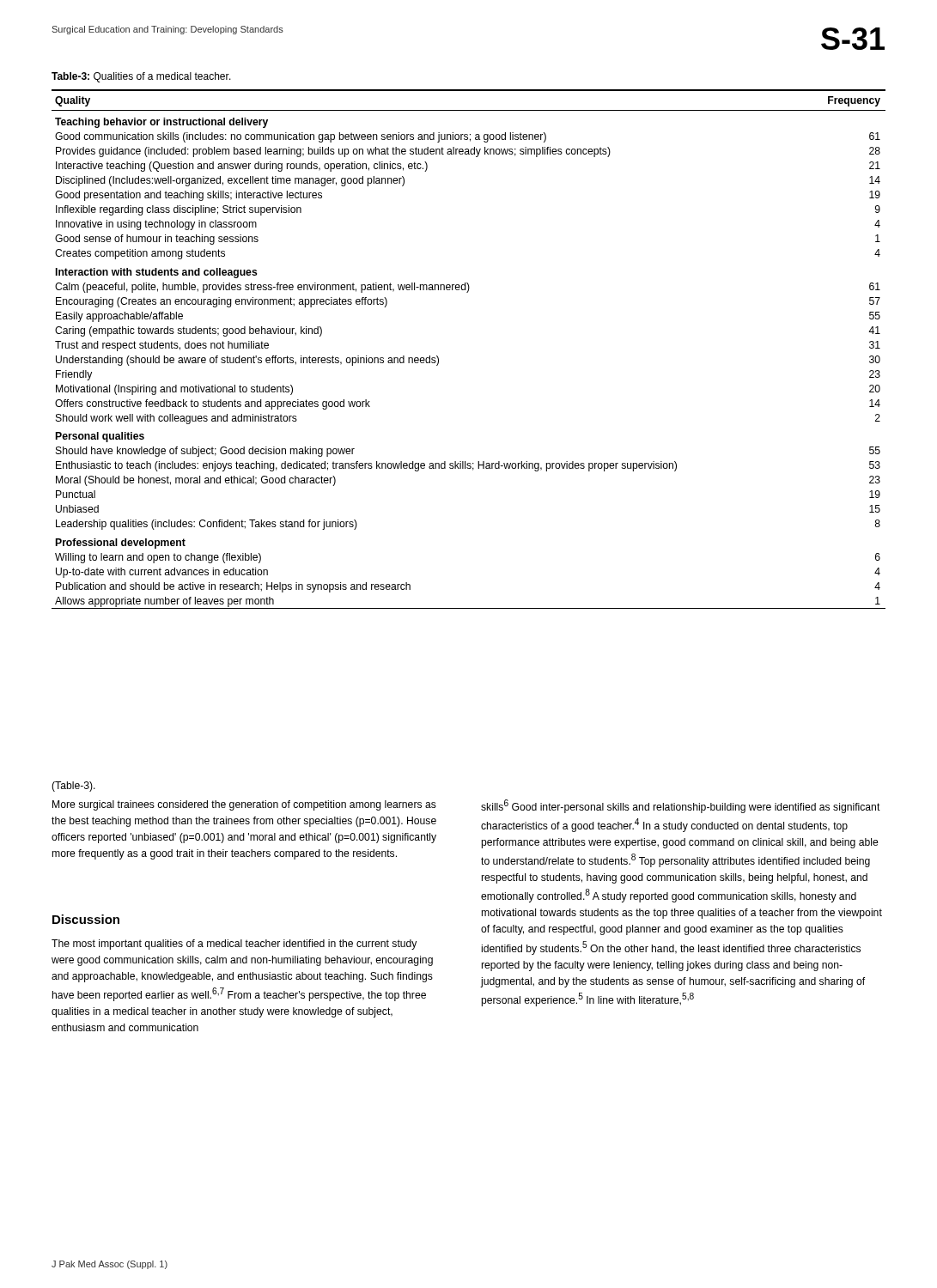Point to the block beginning "The most important qualities of a medical"
Image resolution: width=937 pixels, height=1288 pixels.
point(242,986)
